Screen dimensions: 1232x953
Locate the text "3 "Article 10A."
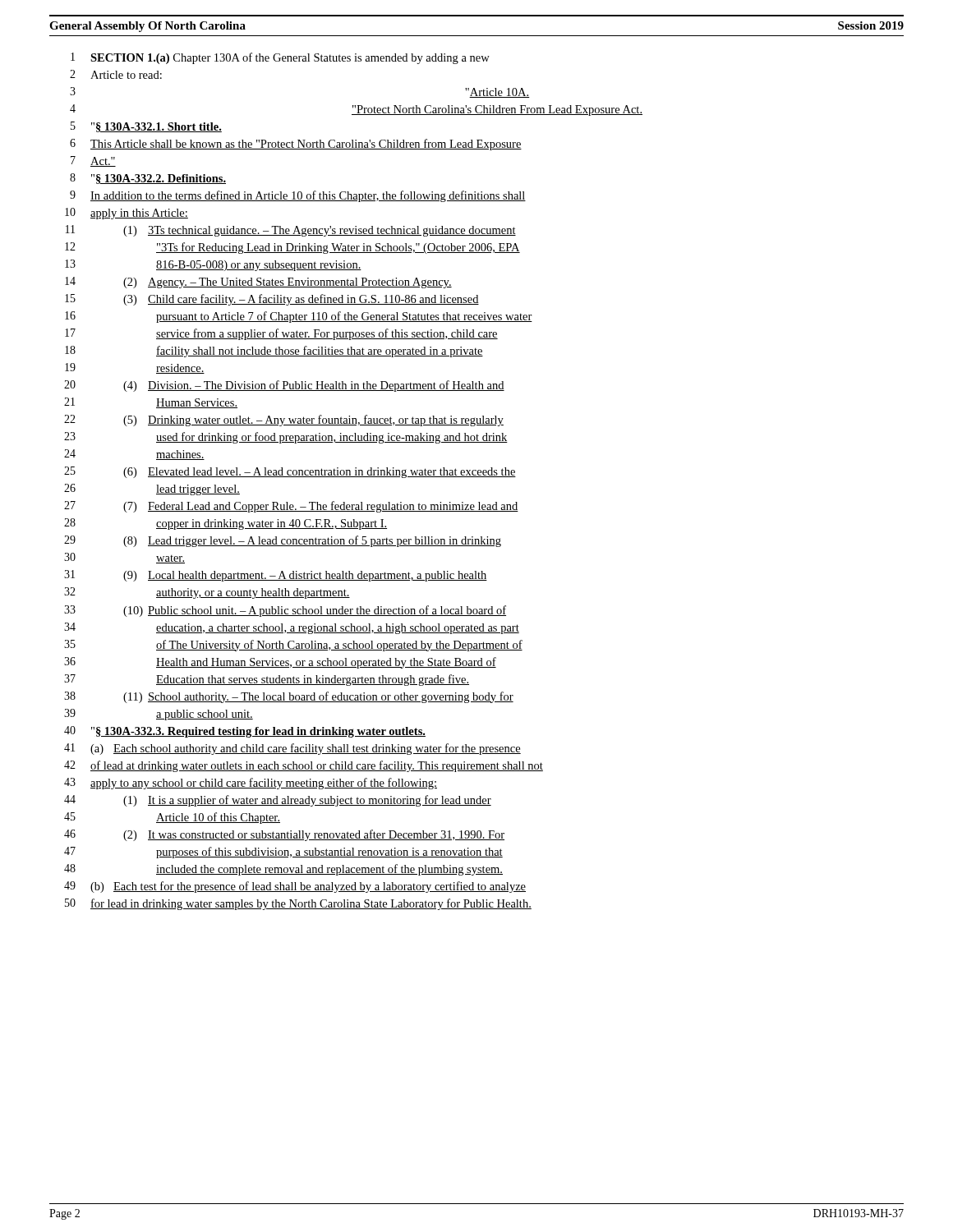(x=476, y=92)
